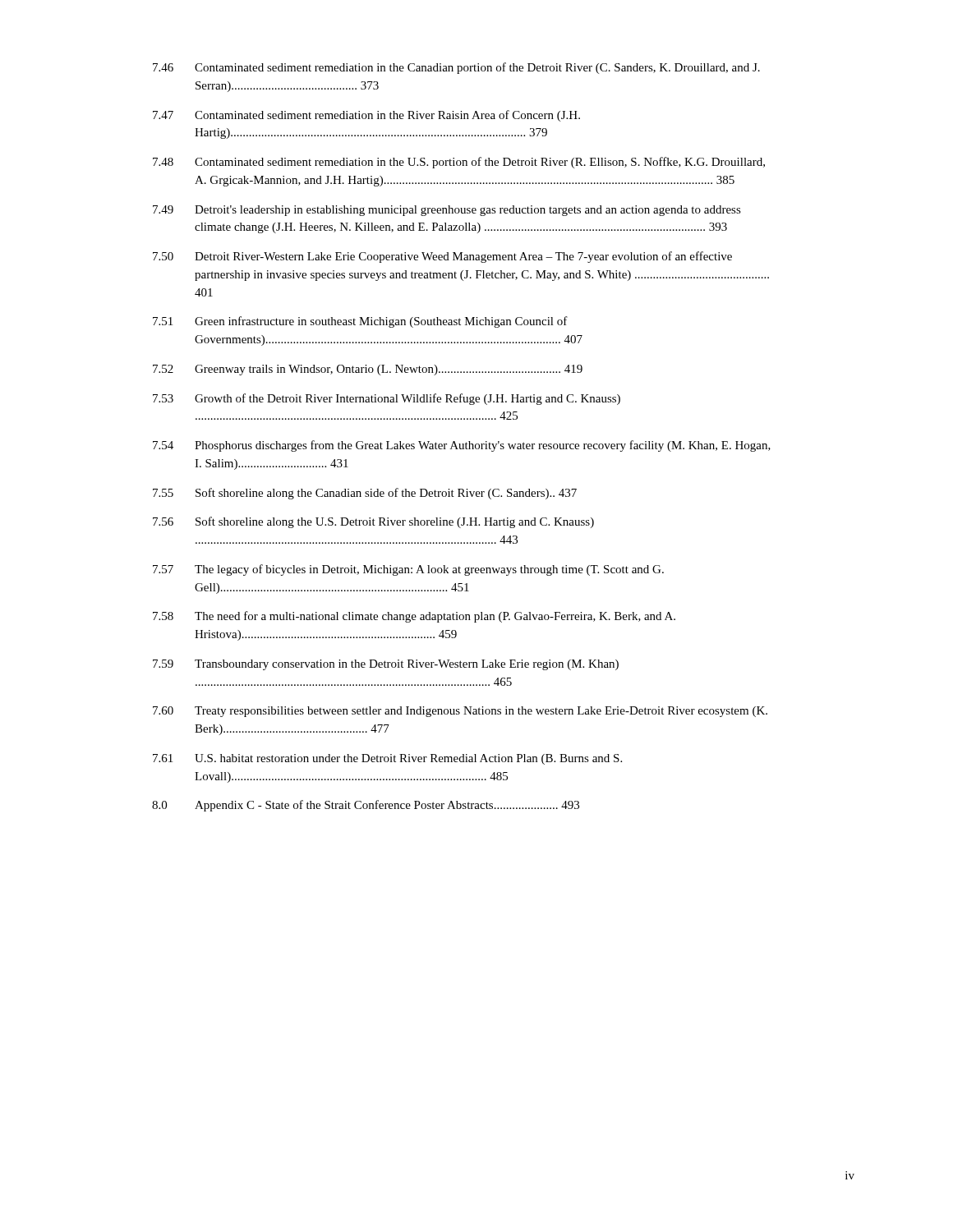The height and width of the screenshot is (1232, 953).
Task: Navigate to the passage starting "7.60 Treaty responsibilities"
Action: coord(464,720)
